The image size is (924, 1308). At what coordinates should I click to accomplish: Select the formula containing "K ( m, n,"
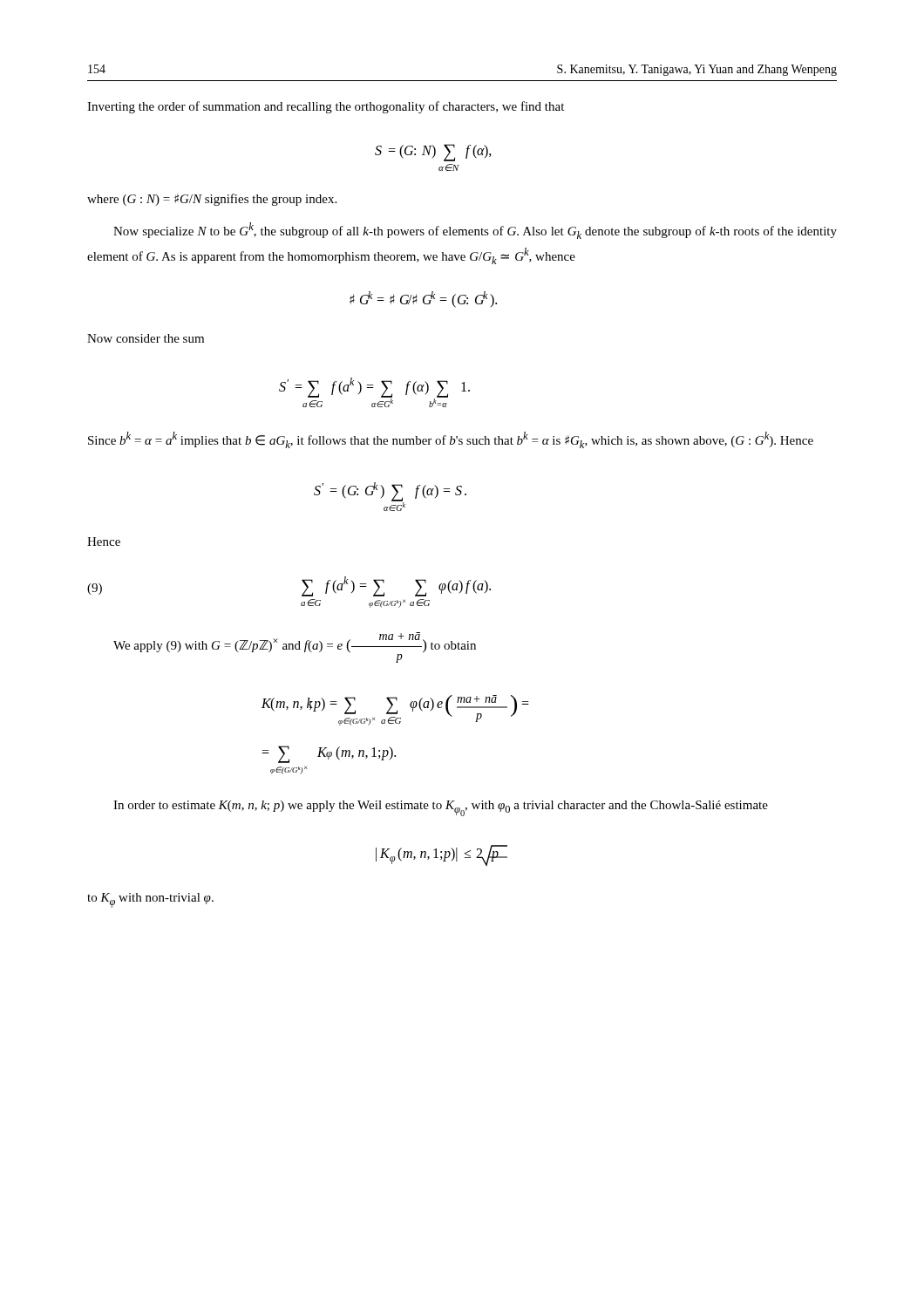(395, 710)
